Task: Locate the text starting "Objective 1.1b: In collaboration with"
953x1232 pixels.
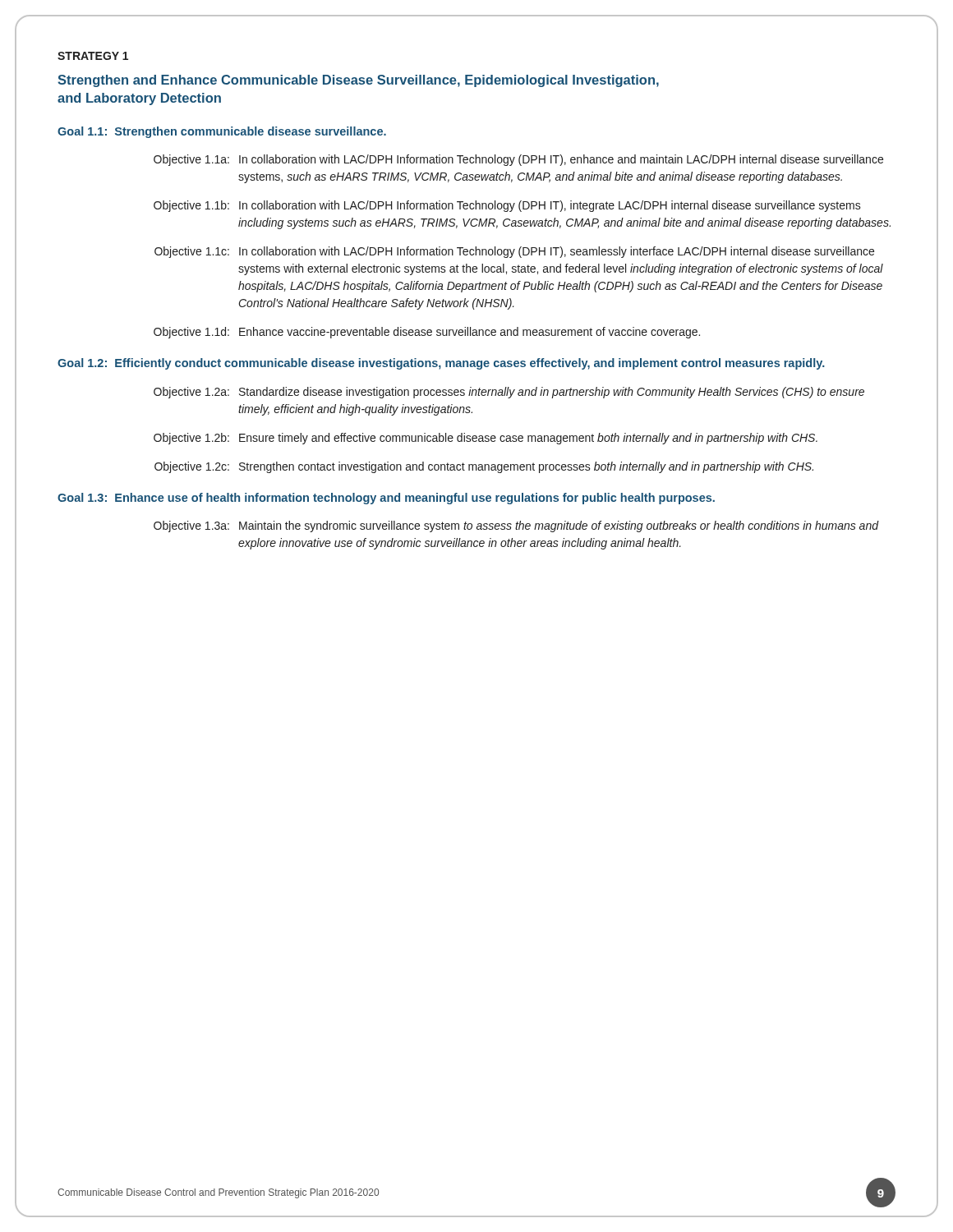Action: [476, 214]
